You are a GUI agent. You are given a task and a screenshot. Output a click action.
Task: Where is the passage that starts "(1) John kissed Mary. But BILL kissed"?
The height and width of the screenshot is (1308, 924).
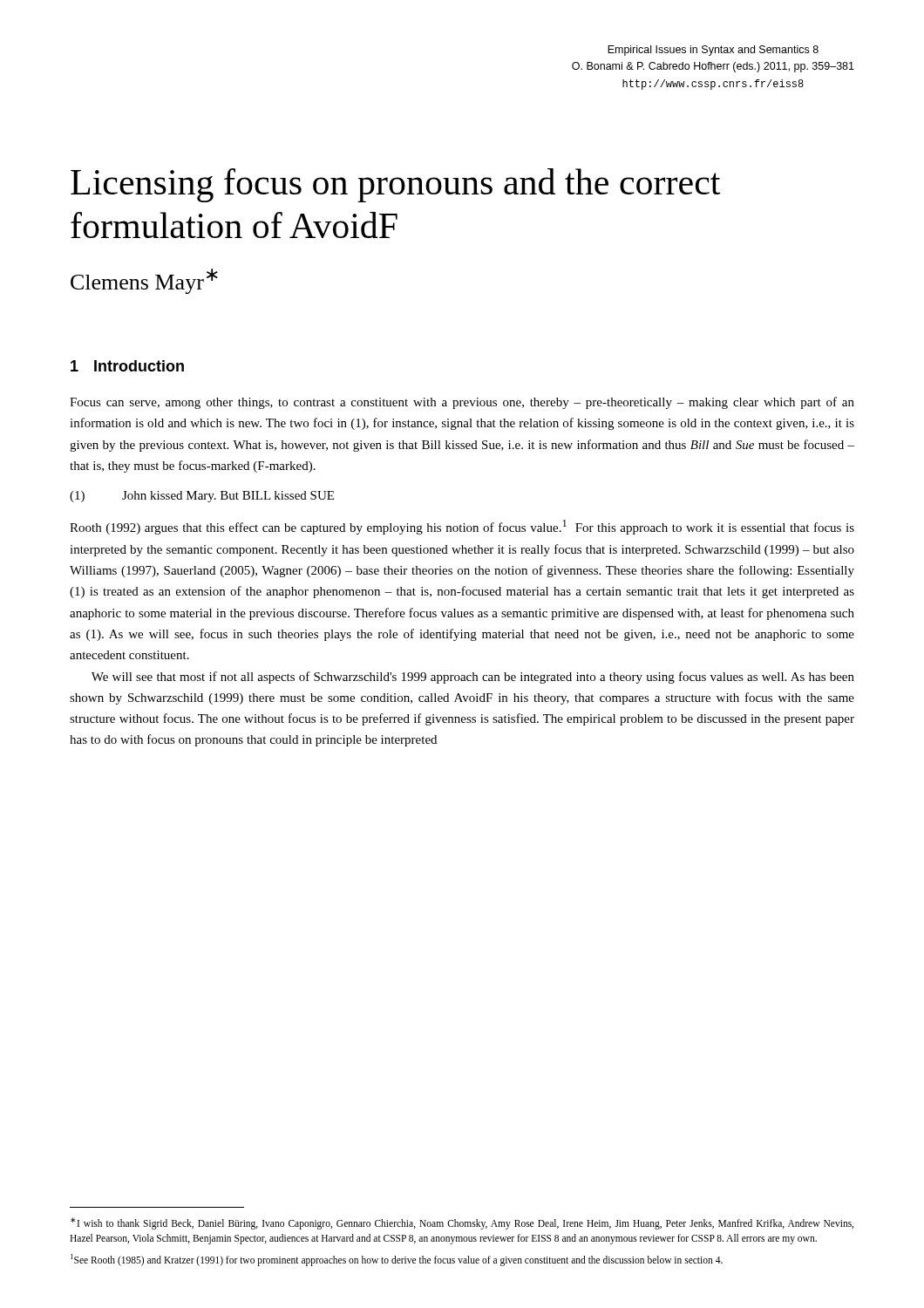(202, 496)
